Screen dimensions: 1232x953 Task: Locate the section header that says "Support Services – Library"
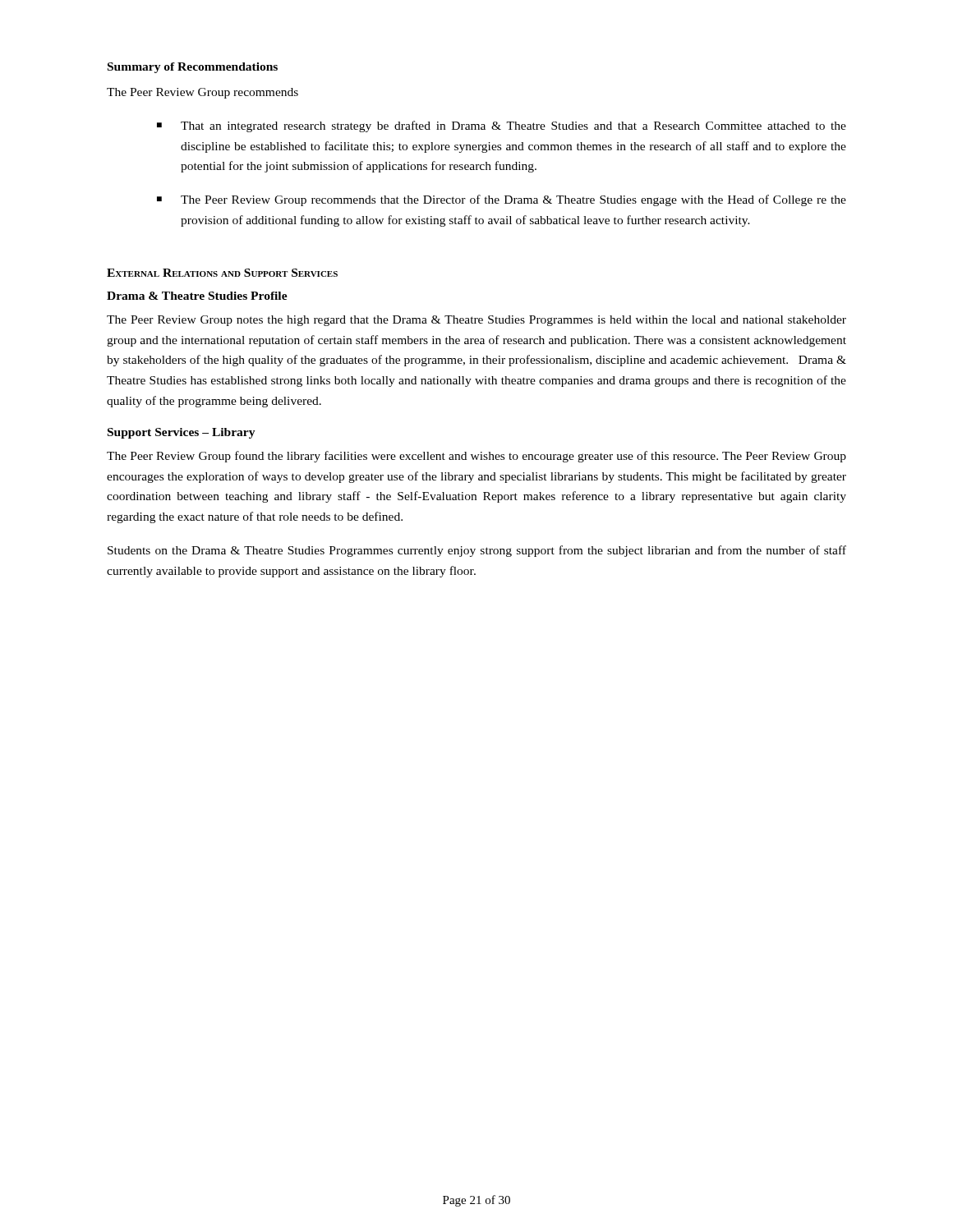coord(181,431)
